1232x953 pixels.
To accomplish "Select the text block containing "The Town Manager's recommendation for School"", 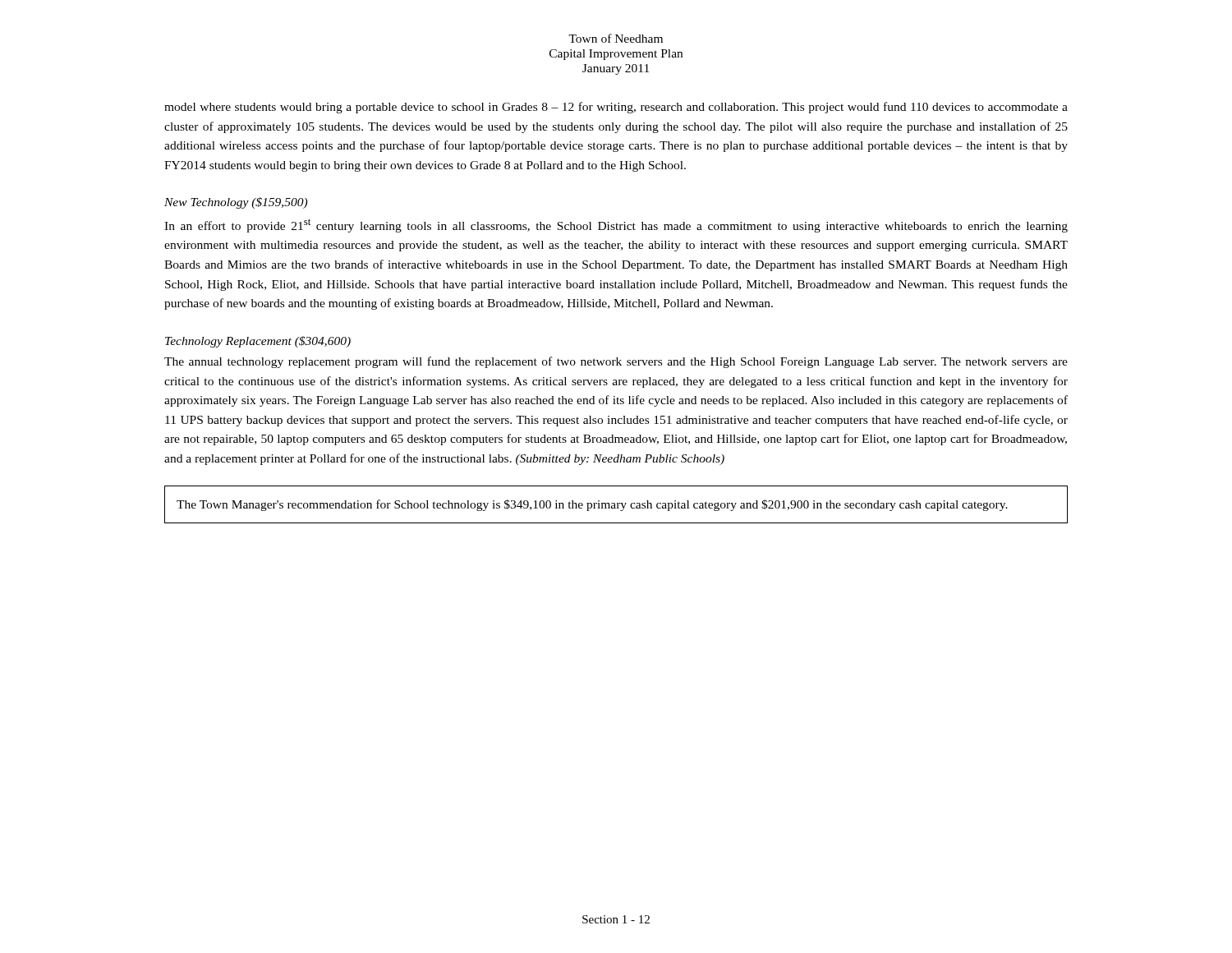I will pos(592,504).
